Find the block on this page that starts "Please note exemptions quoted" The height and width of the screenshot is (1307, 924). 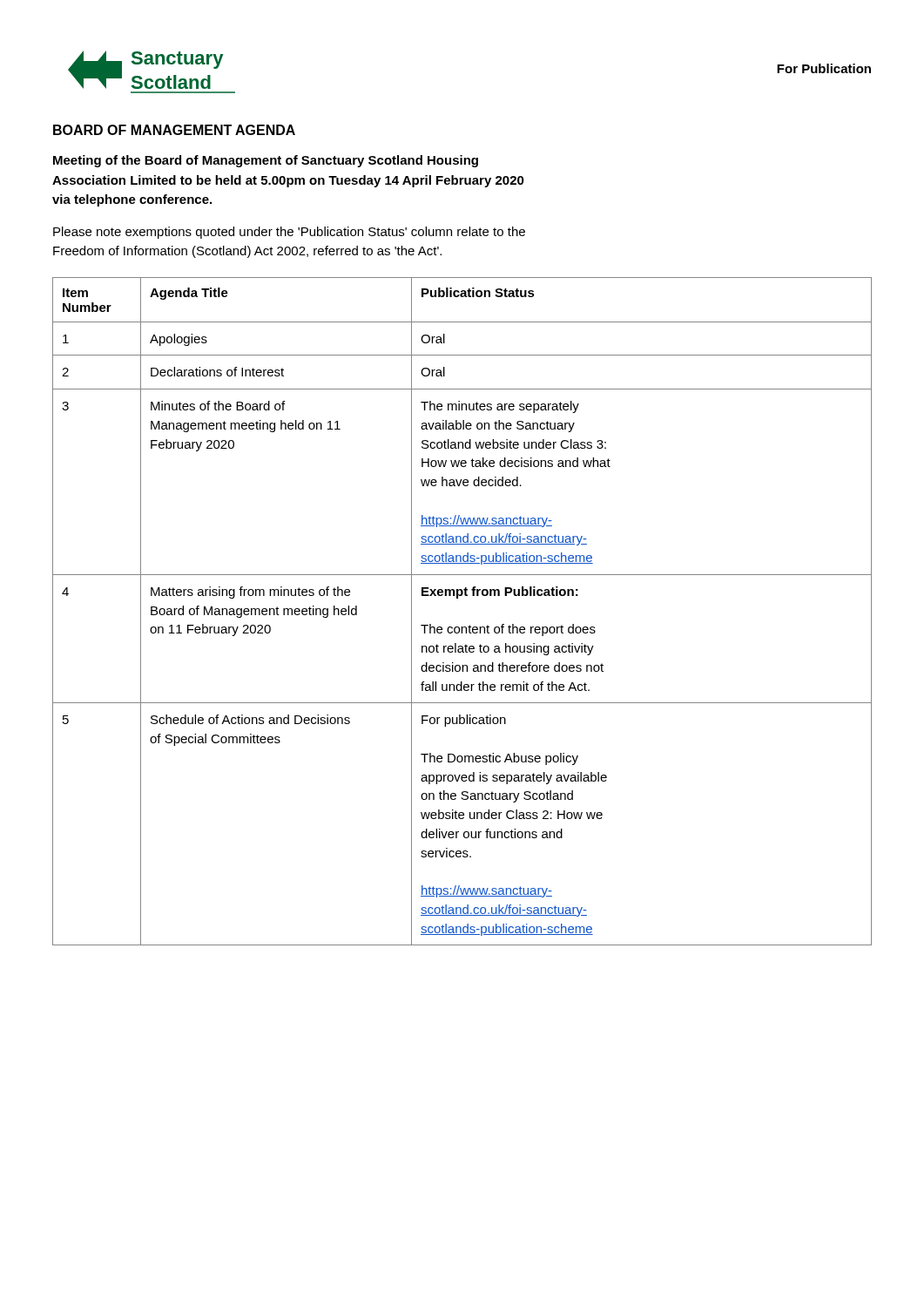click(289, 241)
